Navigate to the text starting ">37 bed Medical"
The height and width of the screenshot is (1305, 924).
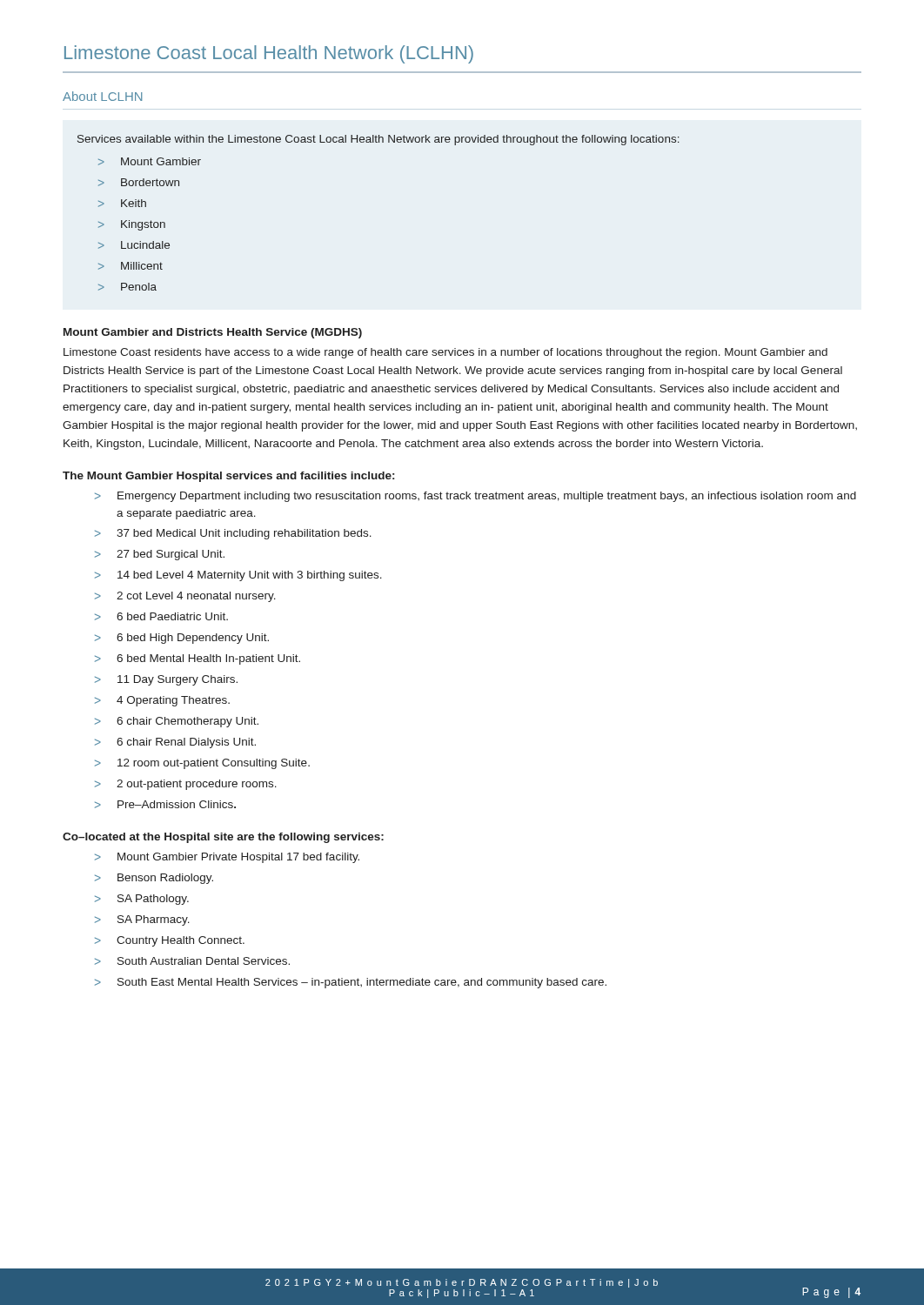click(233, 534)
